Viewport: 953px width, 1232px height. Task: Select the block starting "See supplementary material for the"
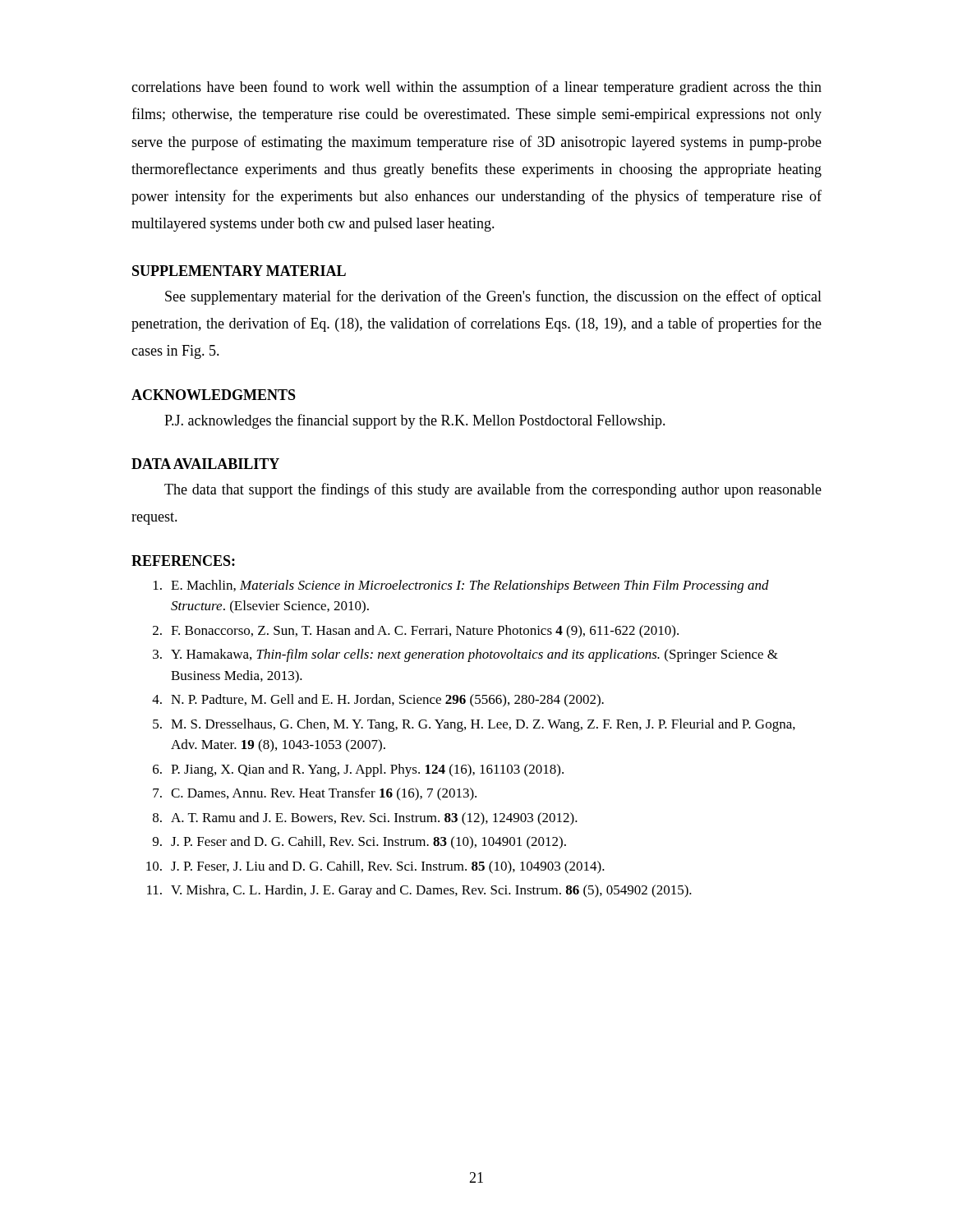point(476,324)
